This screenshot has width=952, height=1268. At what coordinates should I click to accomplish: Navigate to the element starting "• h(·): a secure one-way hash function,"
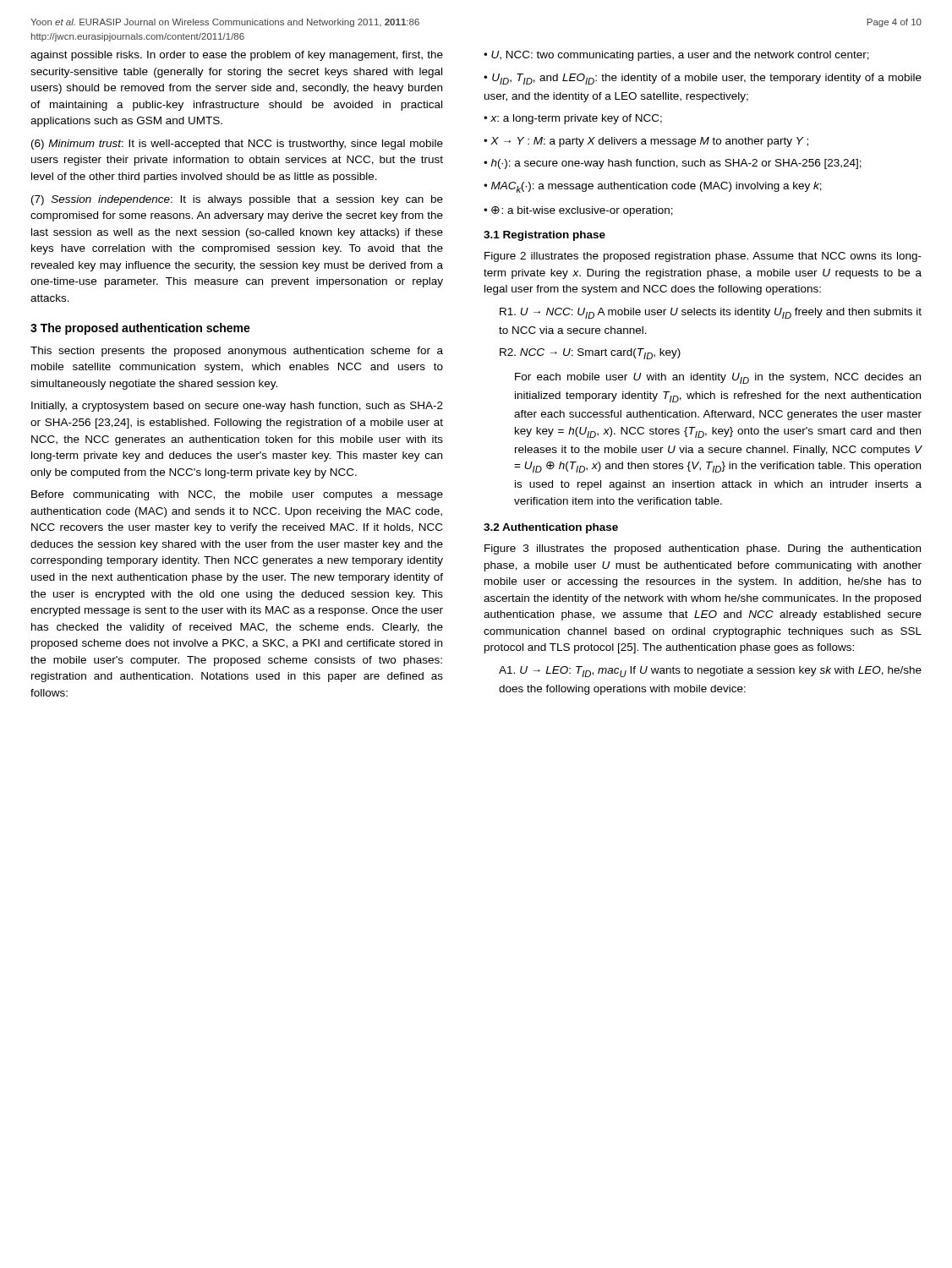(x=703, y=163)
